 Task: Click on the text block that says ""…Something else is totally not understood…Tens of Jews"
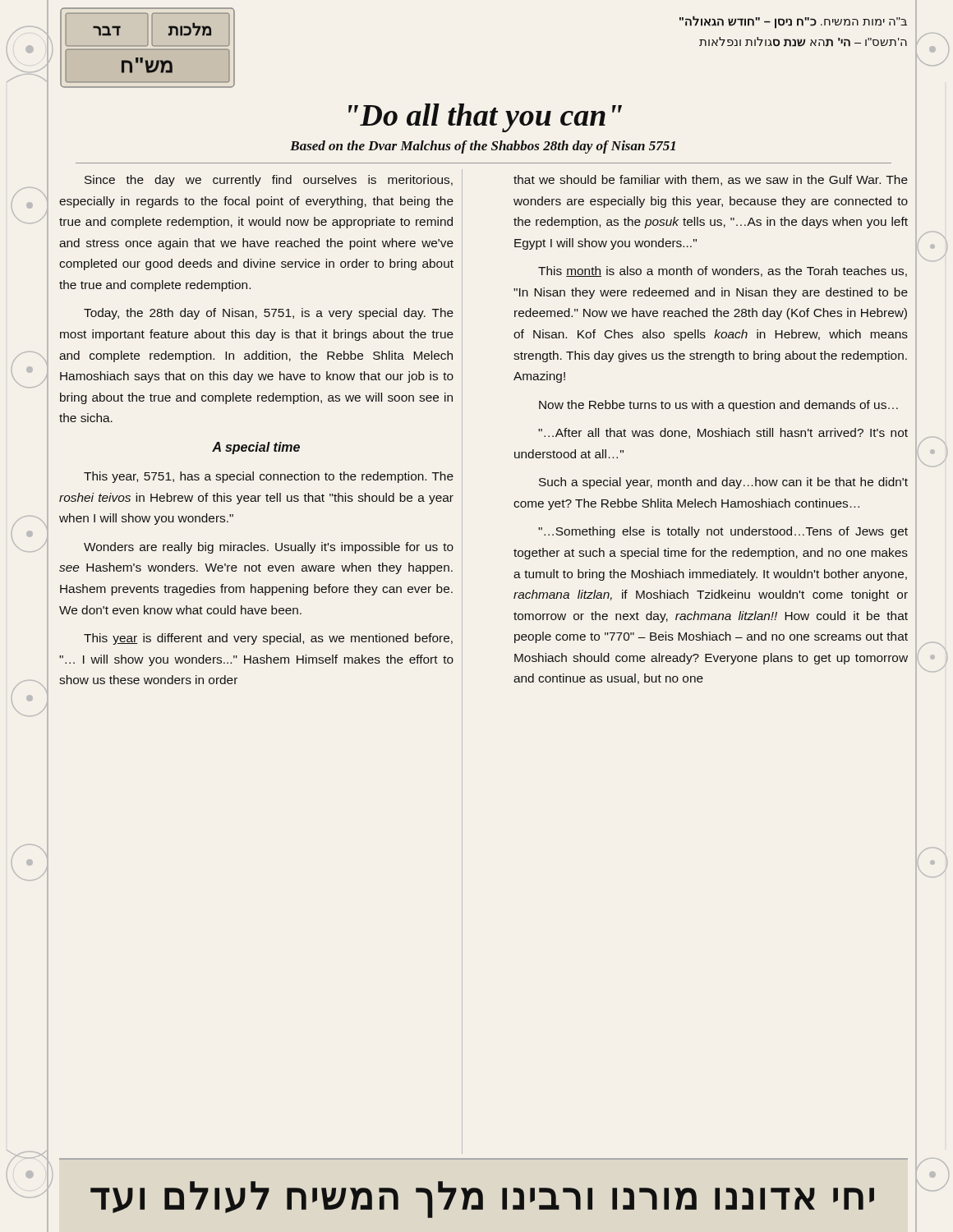coord(711,605)
